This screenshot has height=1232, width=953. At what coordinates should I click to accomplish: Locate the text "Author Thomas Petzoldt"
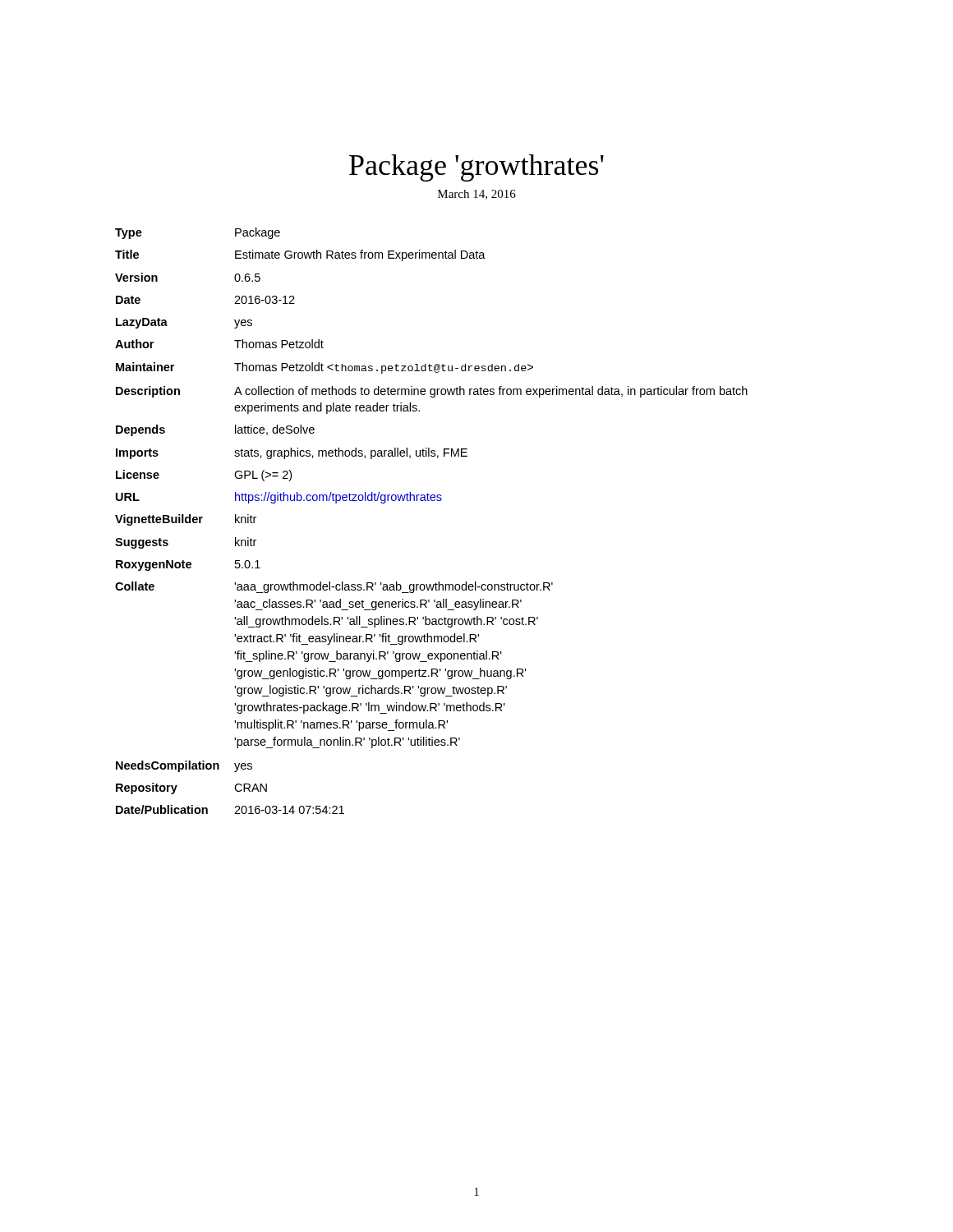click(x=129, y=344)
